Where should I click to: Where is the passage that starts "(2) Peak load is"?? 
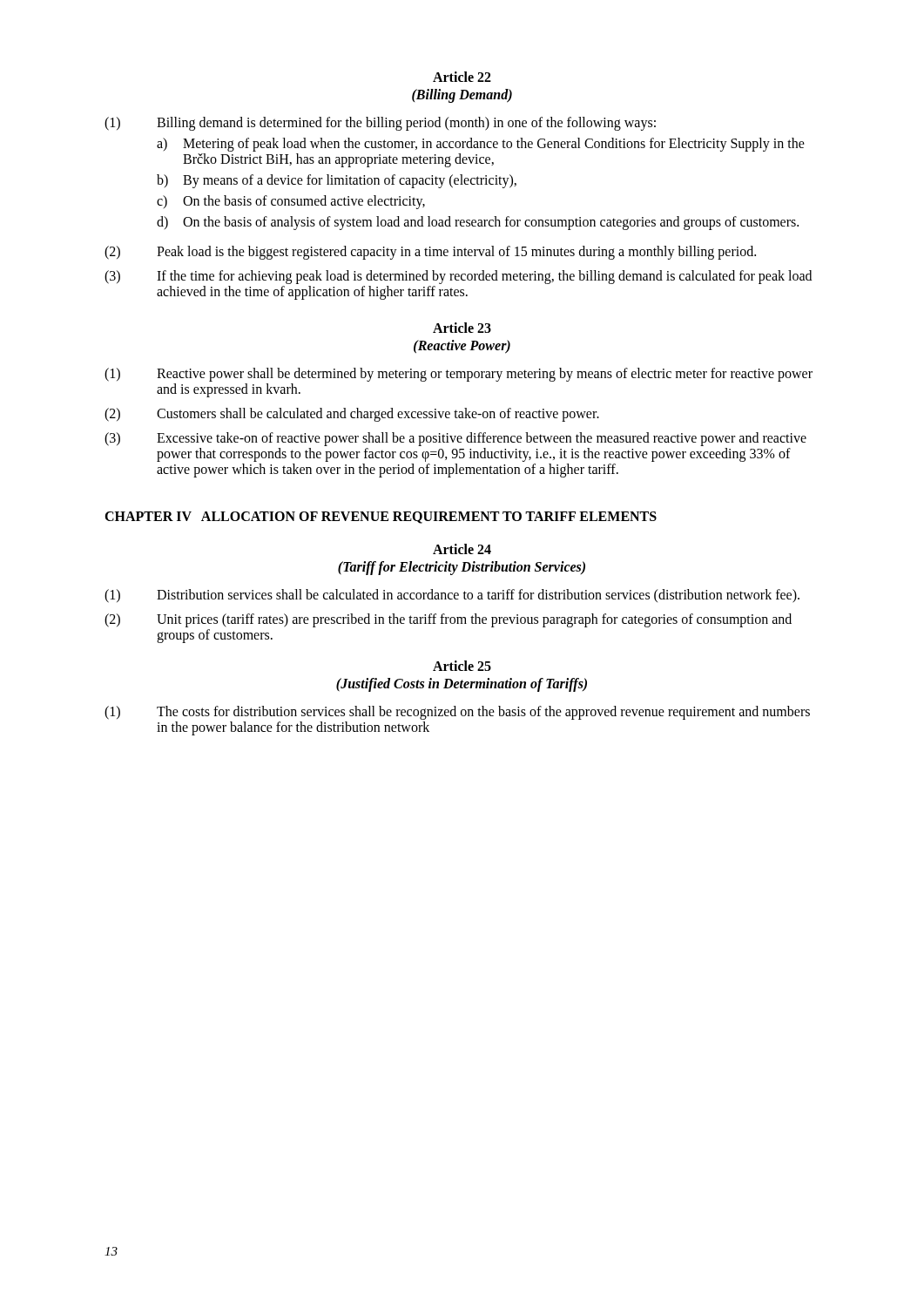(x=462, y=252)
